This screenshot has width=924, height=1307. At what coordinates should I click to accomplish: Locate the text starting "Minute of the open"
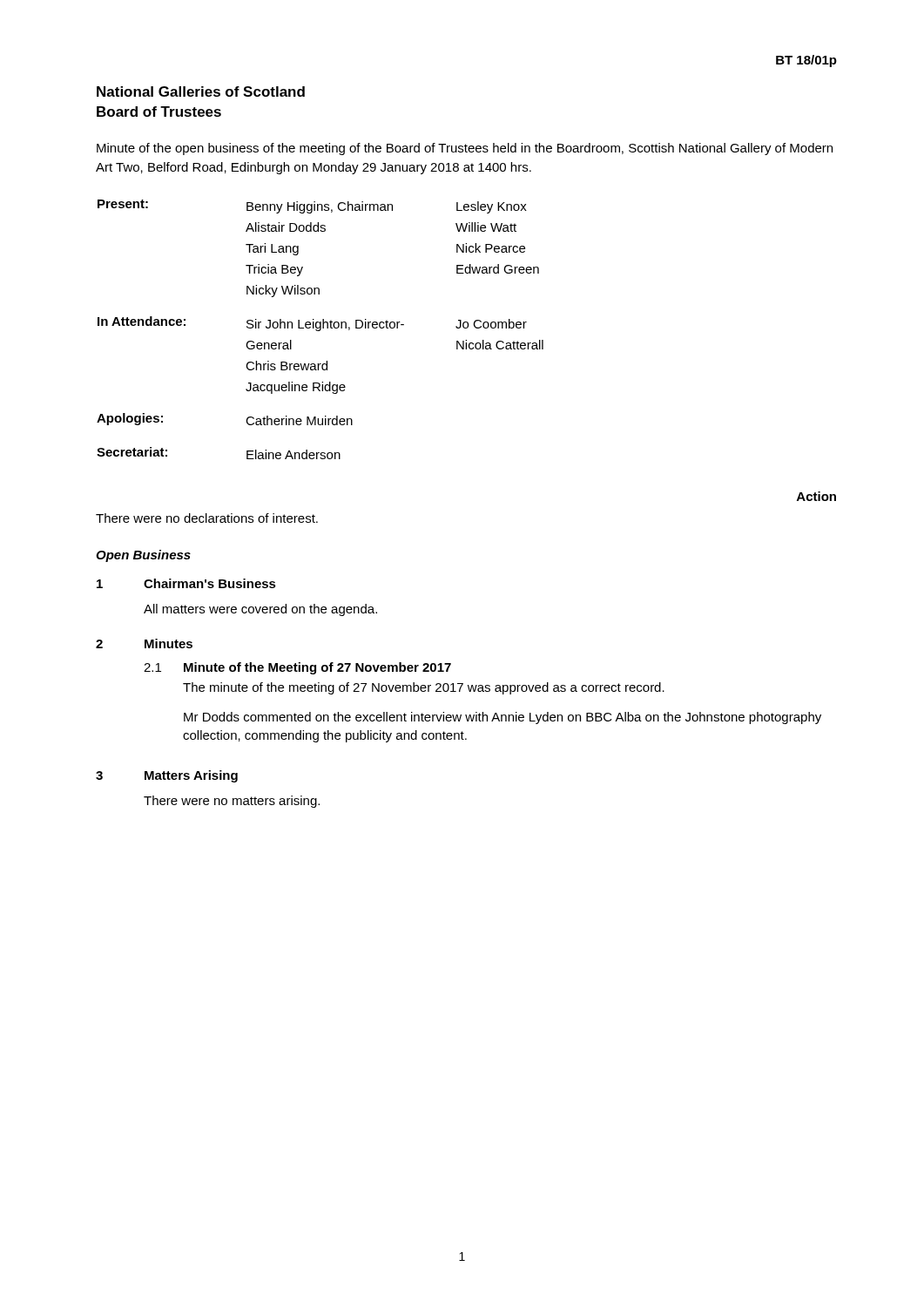[465, 157]
